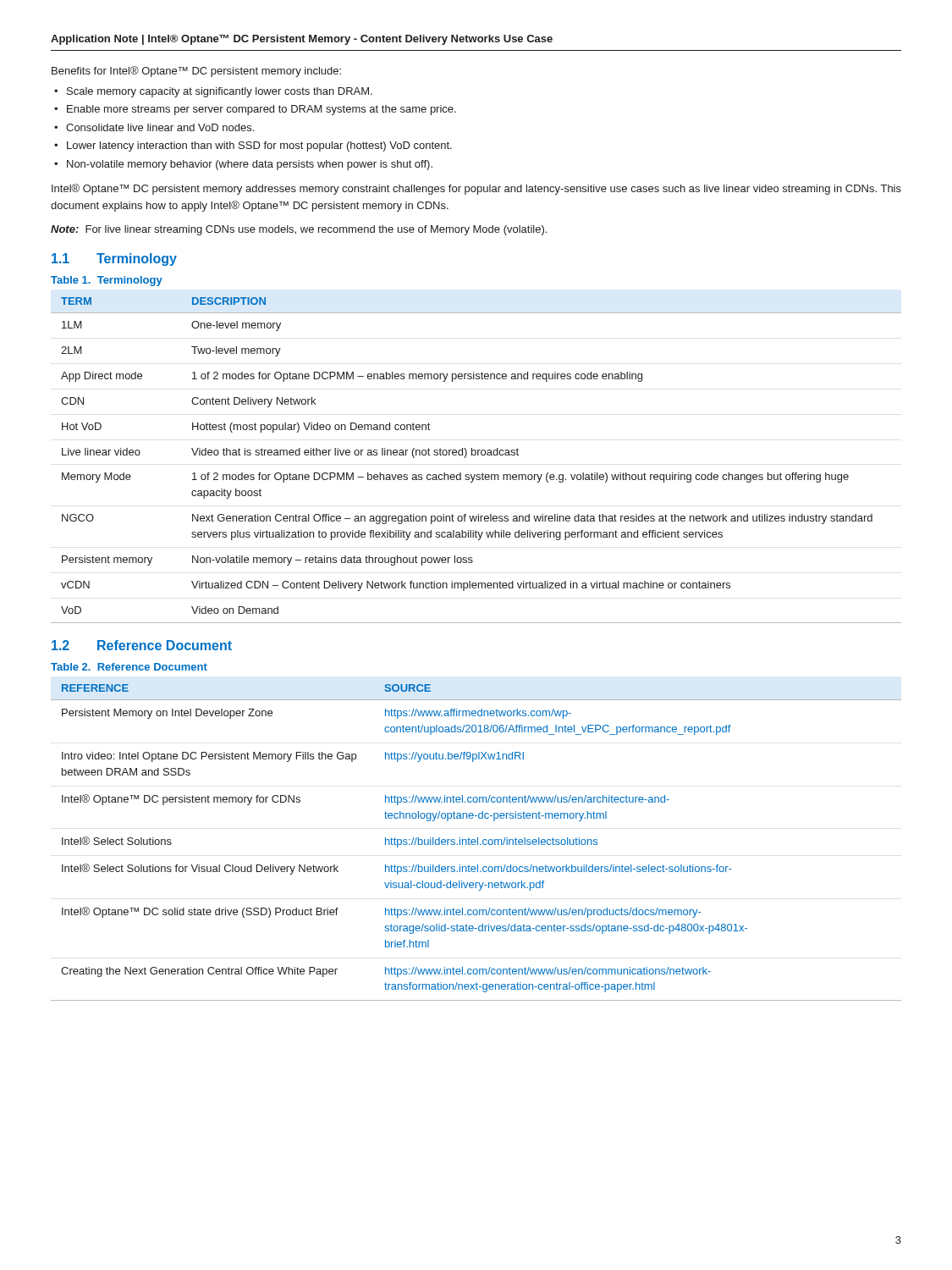Image resolution: width=952 pixels, height=1270 pixels.
Task: Locate the block of text that opens with "Consolidate live linear and"
Action: tap(160, 127)
